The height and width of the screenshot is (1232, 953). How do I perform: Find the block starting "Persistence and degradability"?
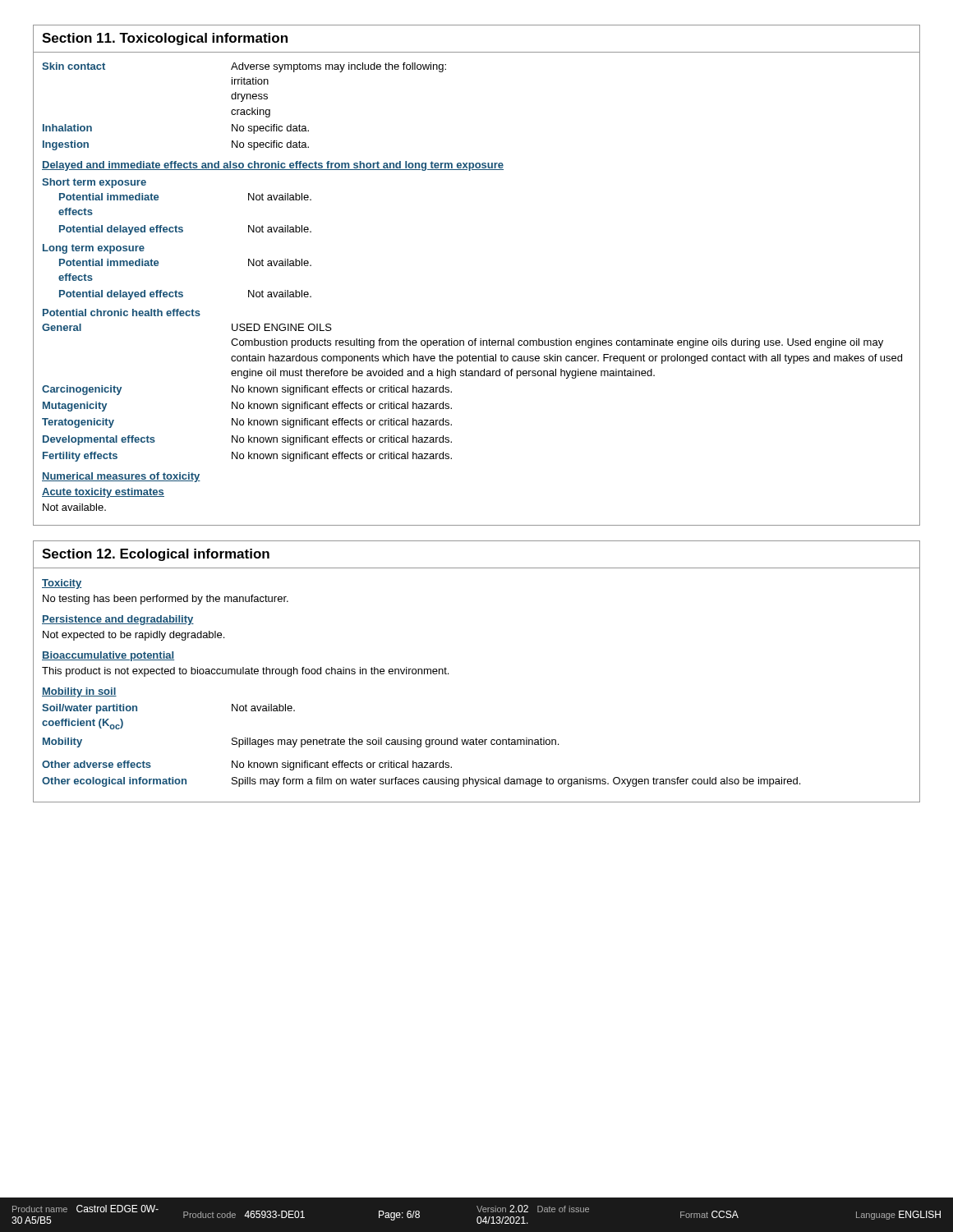coord(118,619)
